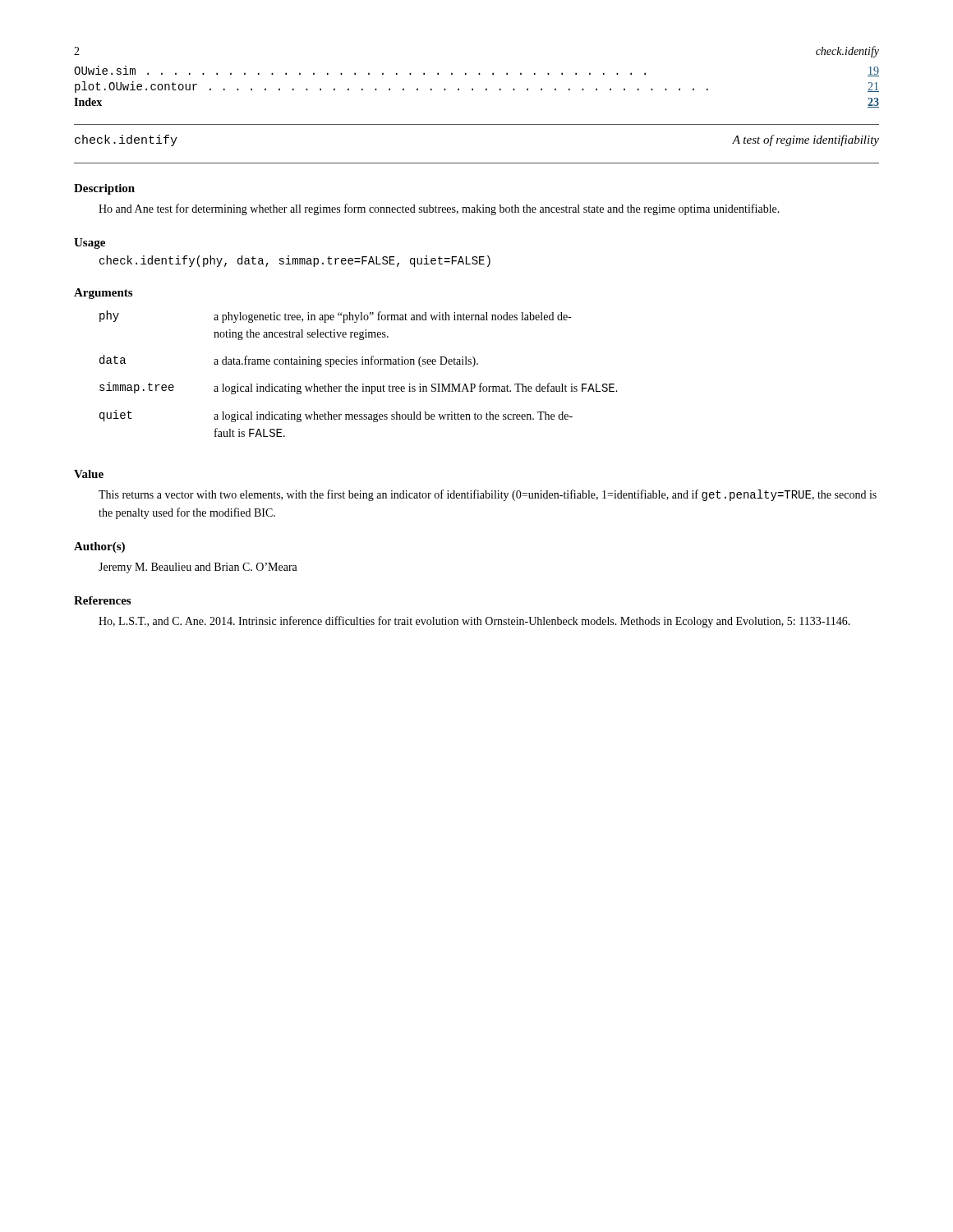Click the passage that begins "This returns a vector with two"
This screenshot has height=1232, width=953.
(488, 504)
